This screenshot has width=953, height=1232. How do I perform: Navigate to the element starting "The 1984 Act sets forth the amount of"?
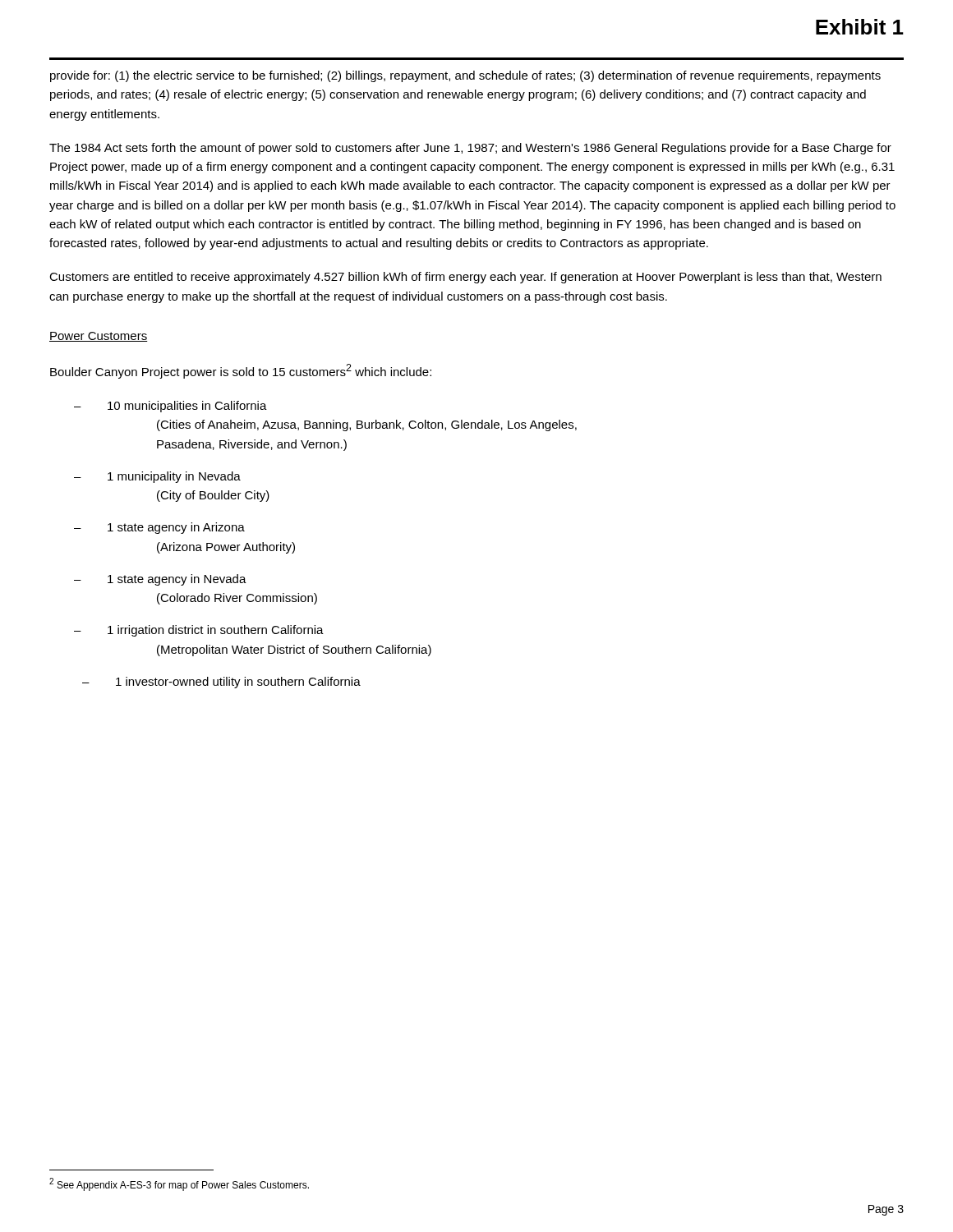pyautogui.click(x=472, y=195)
